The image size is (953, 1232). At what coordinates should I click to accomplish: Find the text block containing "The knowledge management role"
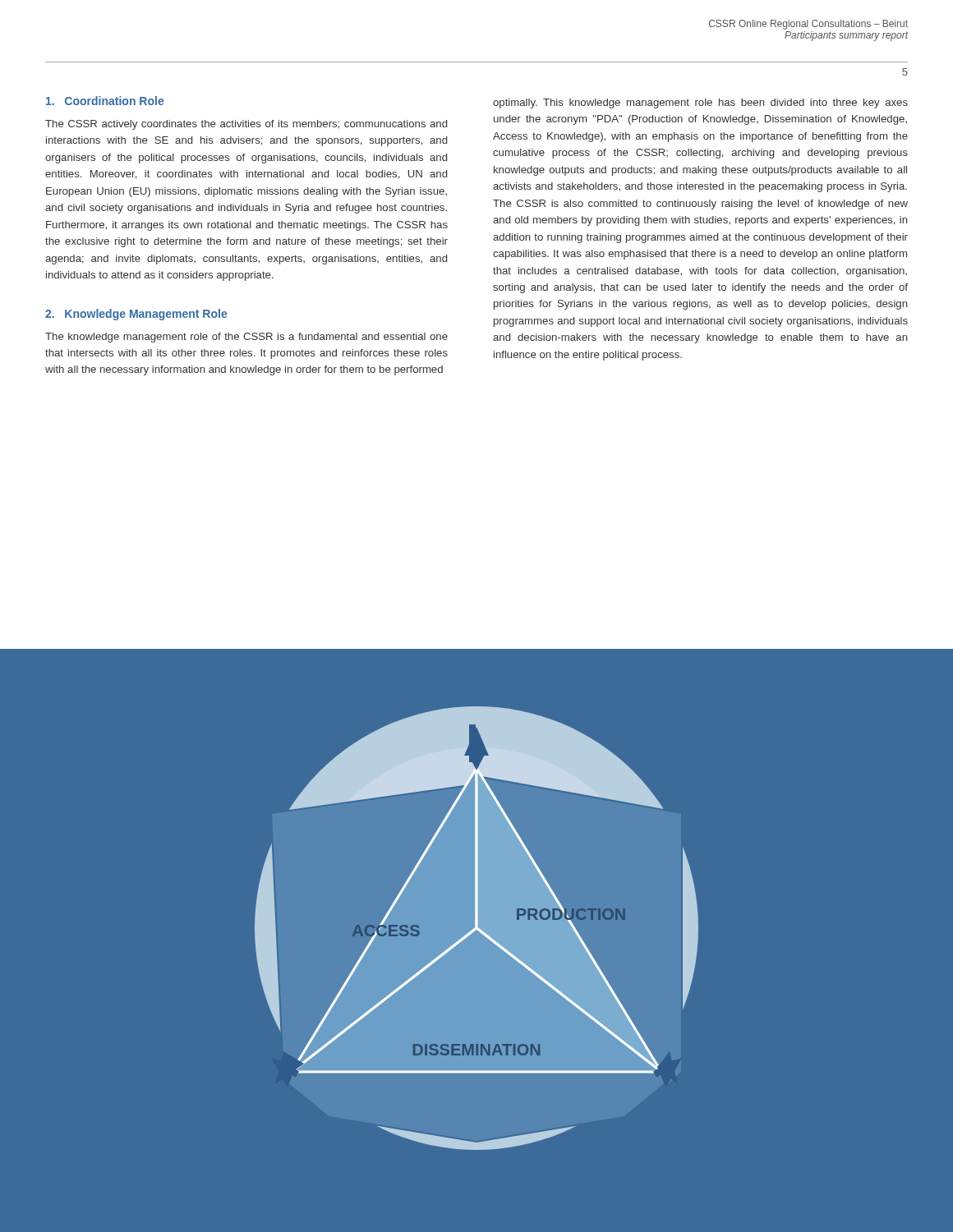pyautogui.click(x=246, y=353)
